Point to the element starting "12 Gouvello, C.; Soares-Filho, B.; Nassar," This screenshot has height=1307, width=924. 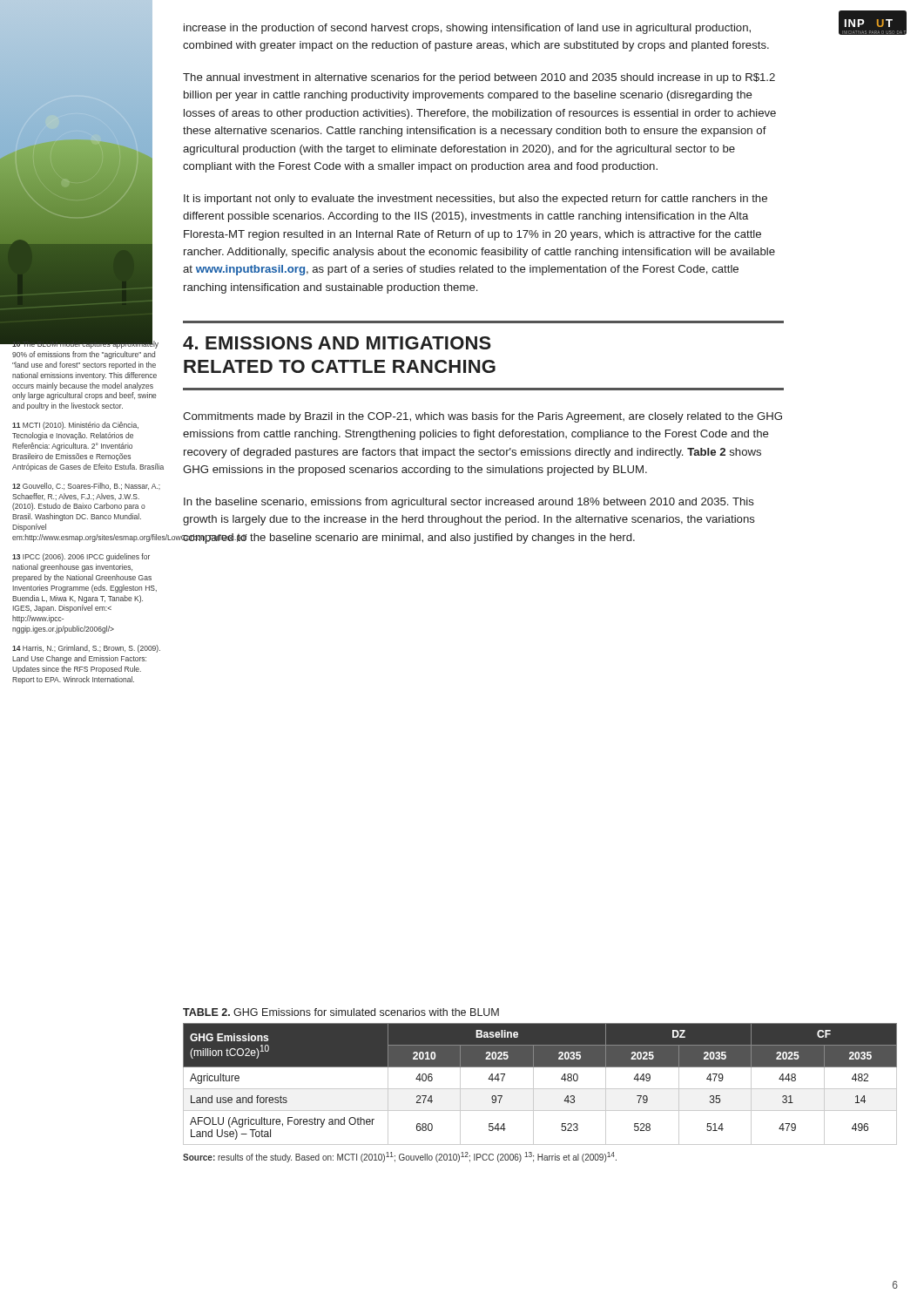point(88,512)
